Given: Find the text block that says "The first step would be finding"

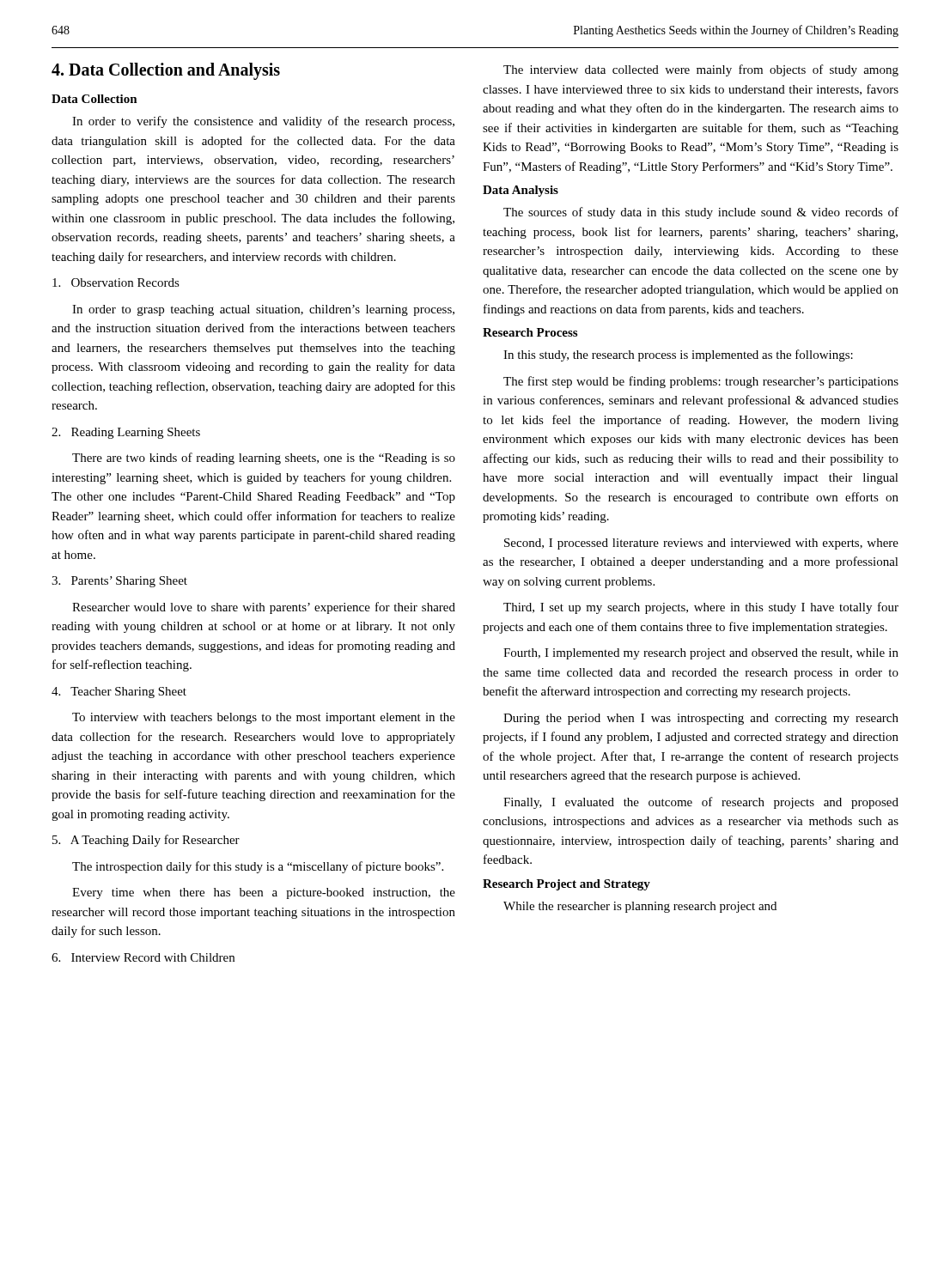Looking at the screenshot, I should (691, 449).
